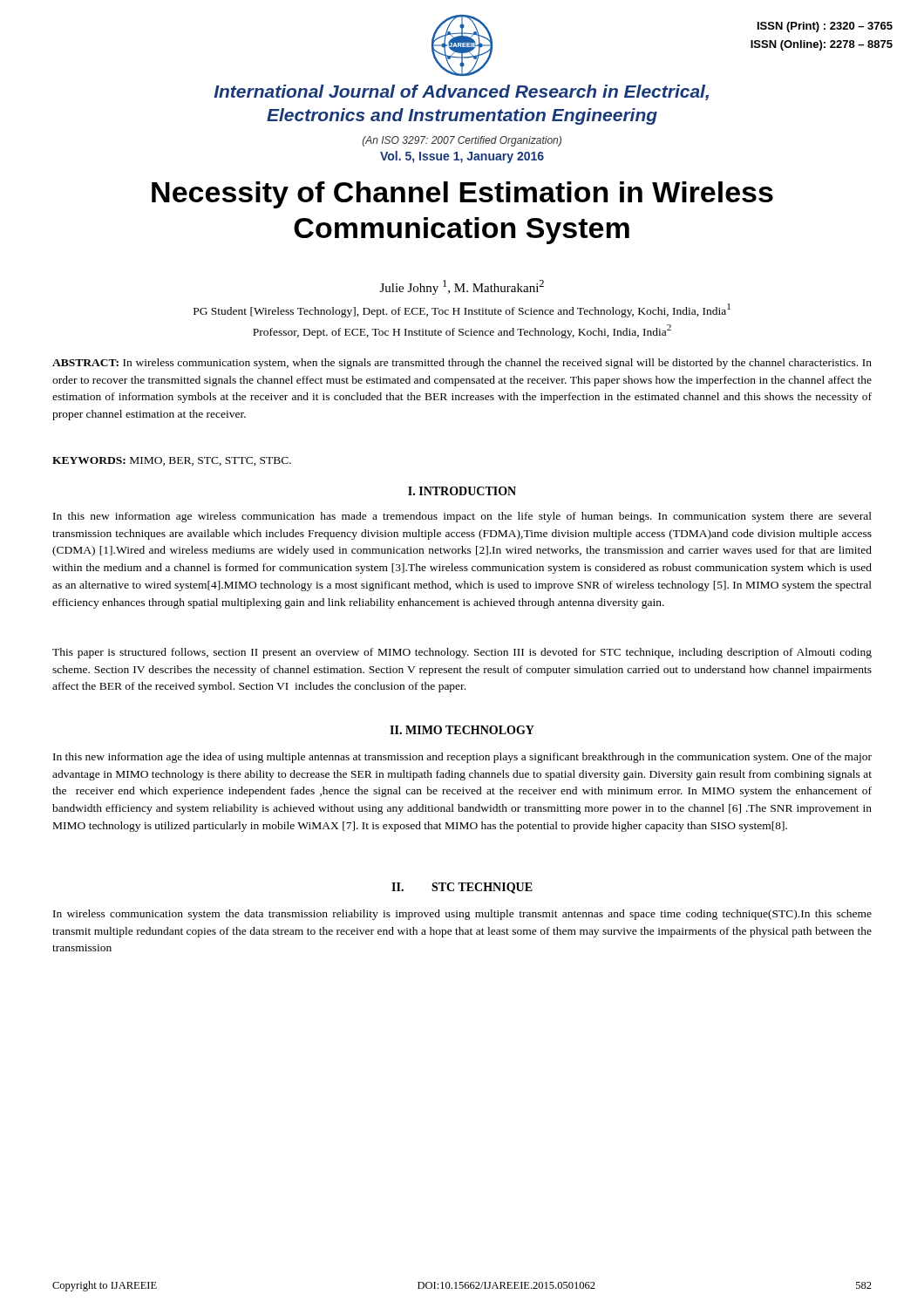This screenshot has width=924, height=1308.
Task: Where is the passage that starts "In this new information age the"?
Action: (x=462, y=791)
